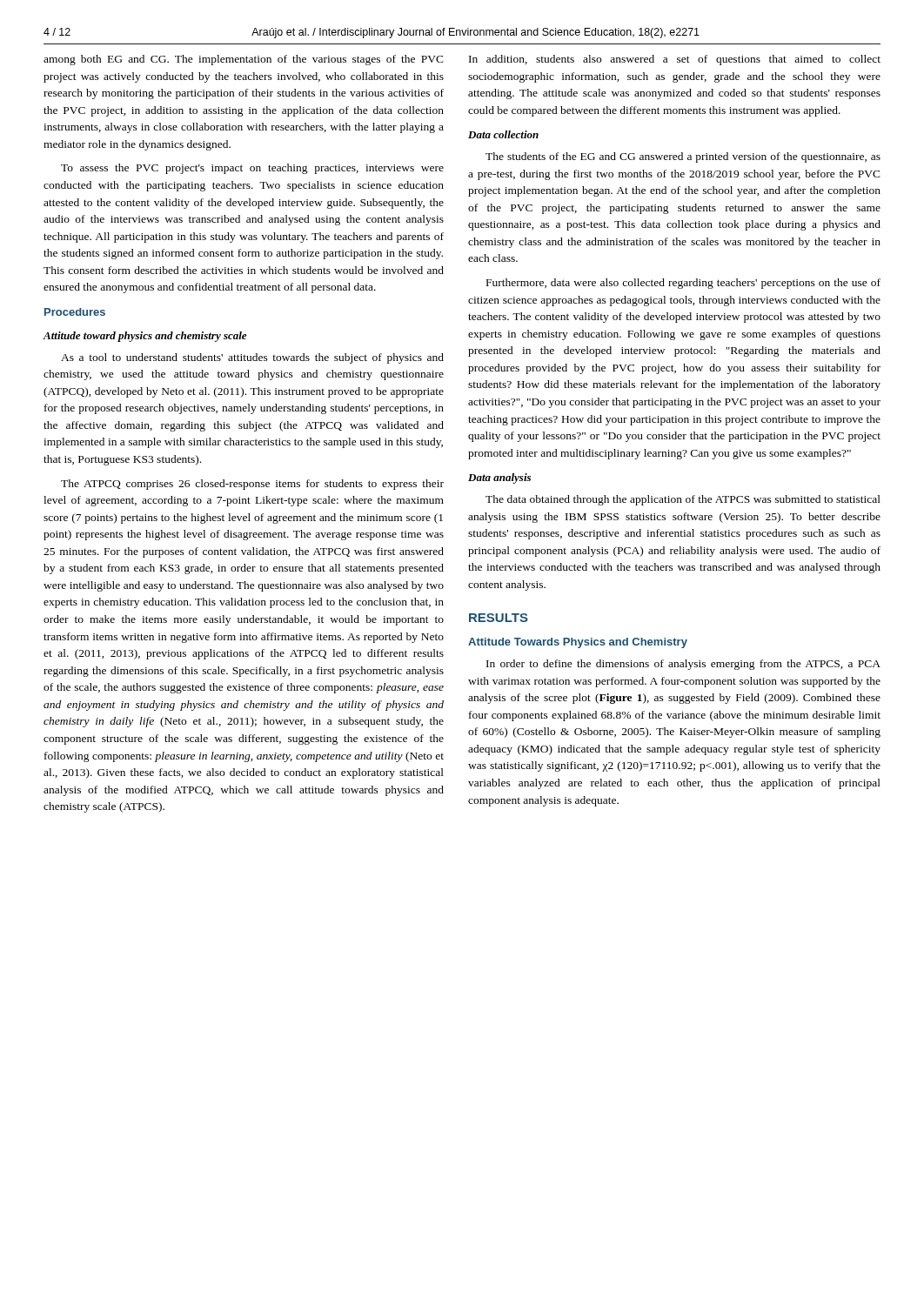
Task: Find the block on this page that starts "The students of"
Action: pos(674,208)
